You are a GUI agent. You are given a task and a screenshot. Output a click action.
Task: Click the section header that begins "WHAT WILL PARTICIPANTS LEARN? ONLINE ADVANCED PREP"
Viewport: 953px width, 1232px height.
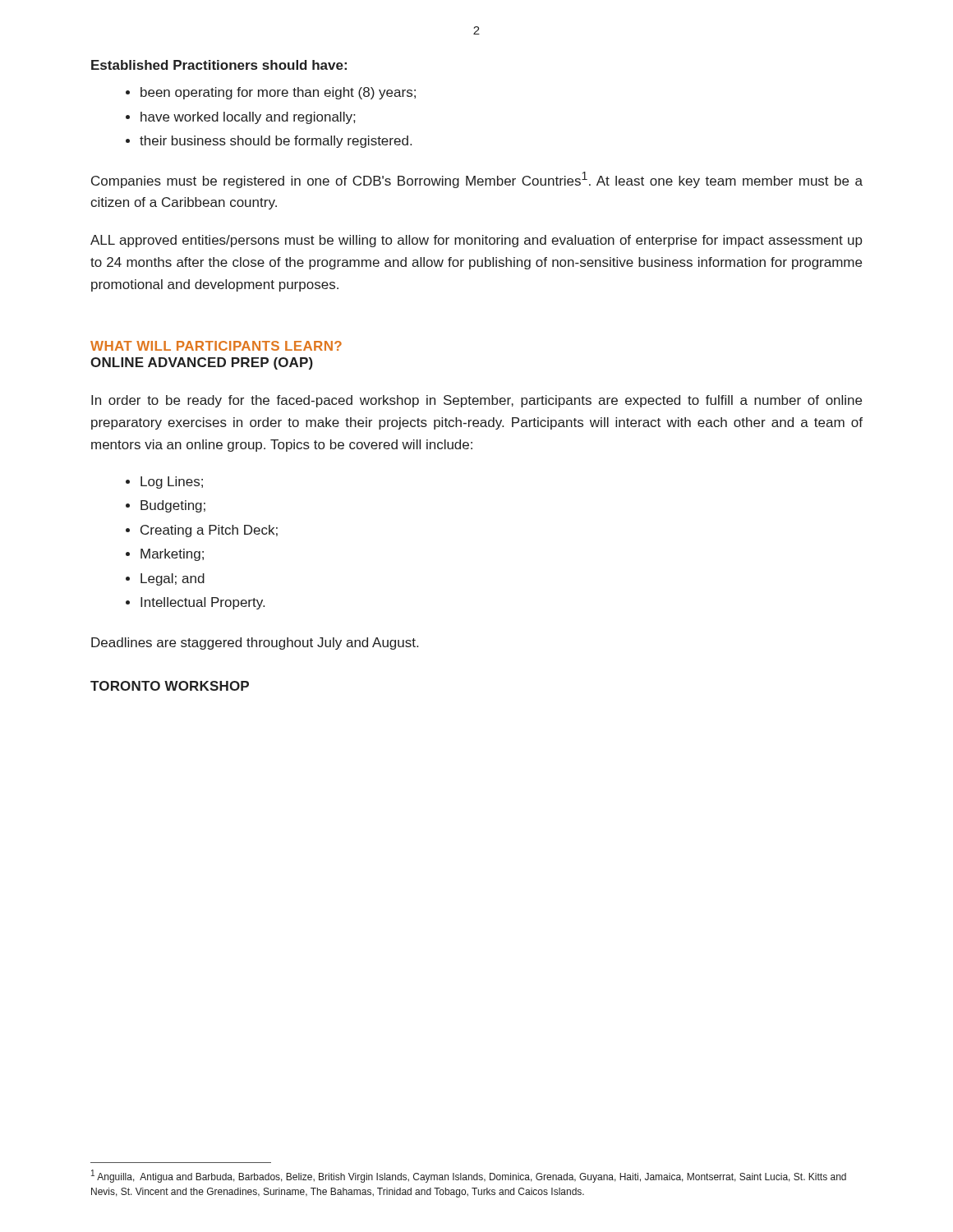(216, 354)
